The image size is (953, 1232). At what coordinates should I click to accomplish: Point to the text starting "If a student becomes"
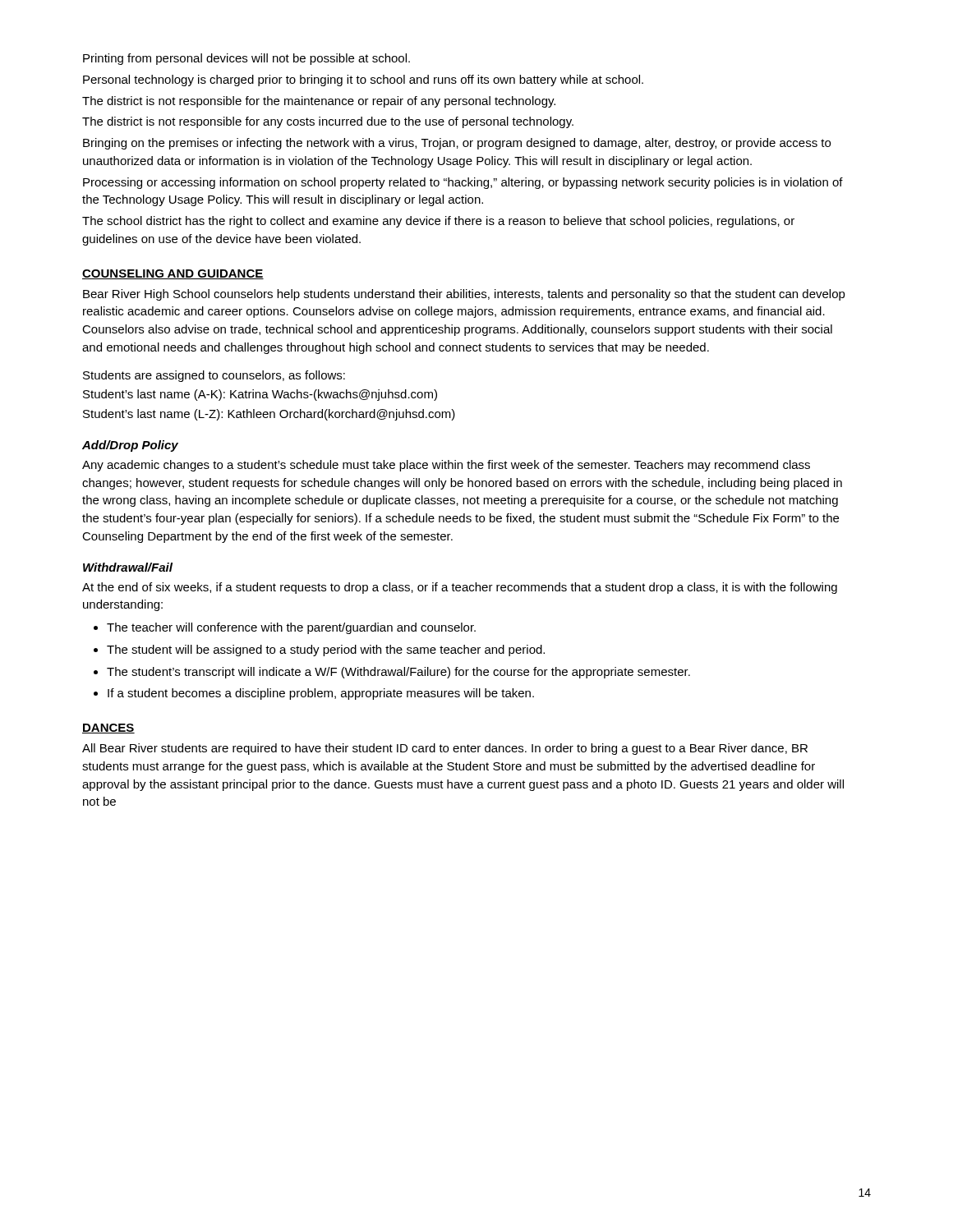pos(321,693)
